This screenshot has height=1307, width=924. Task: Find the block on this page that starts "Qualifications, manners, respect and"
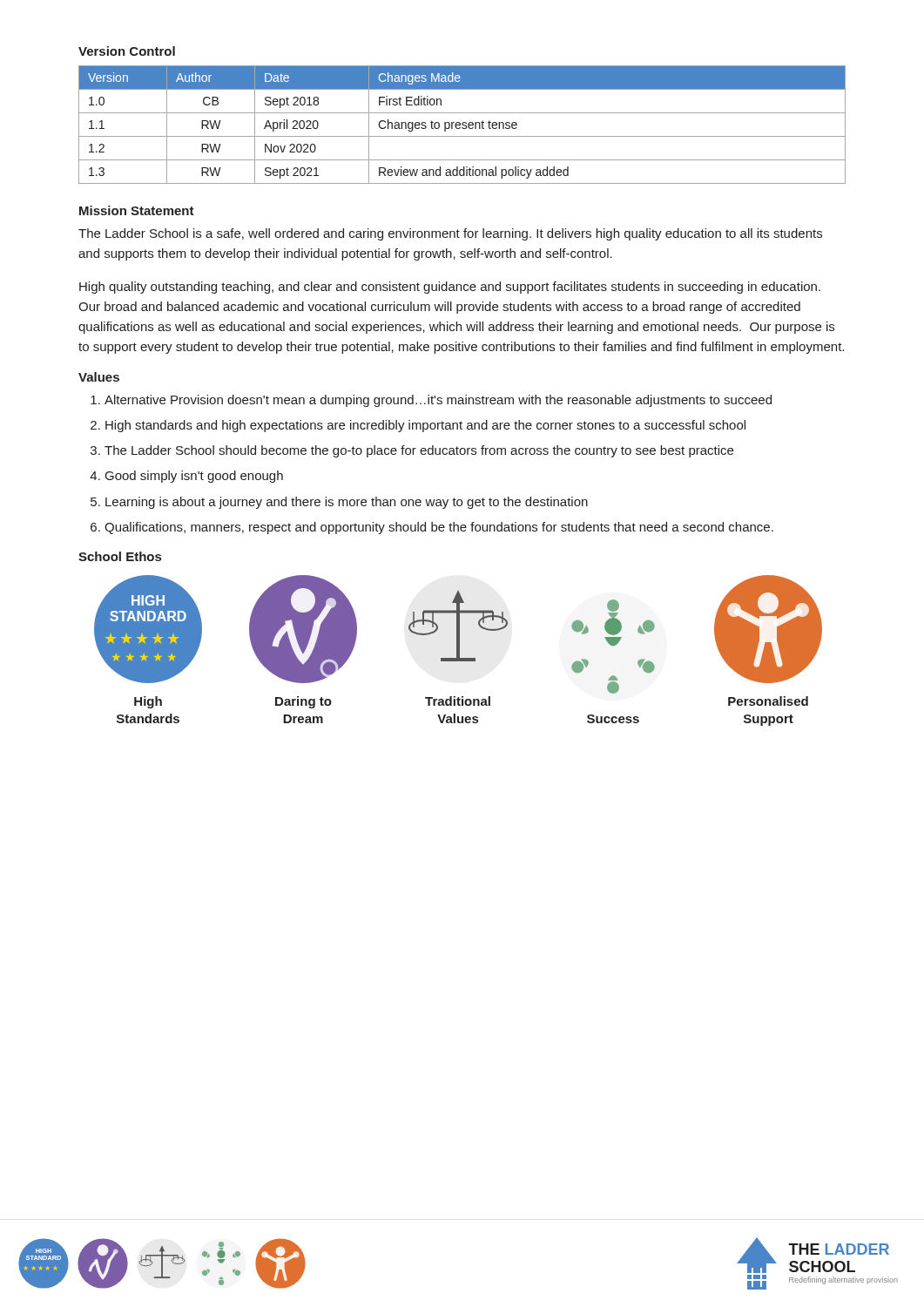coord(439,527)
